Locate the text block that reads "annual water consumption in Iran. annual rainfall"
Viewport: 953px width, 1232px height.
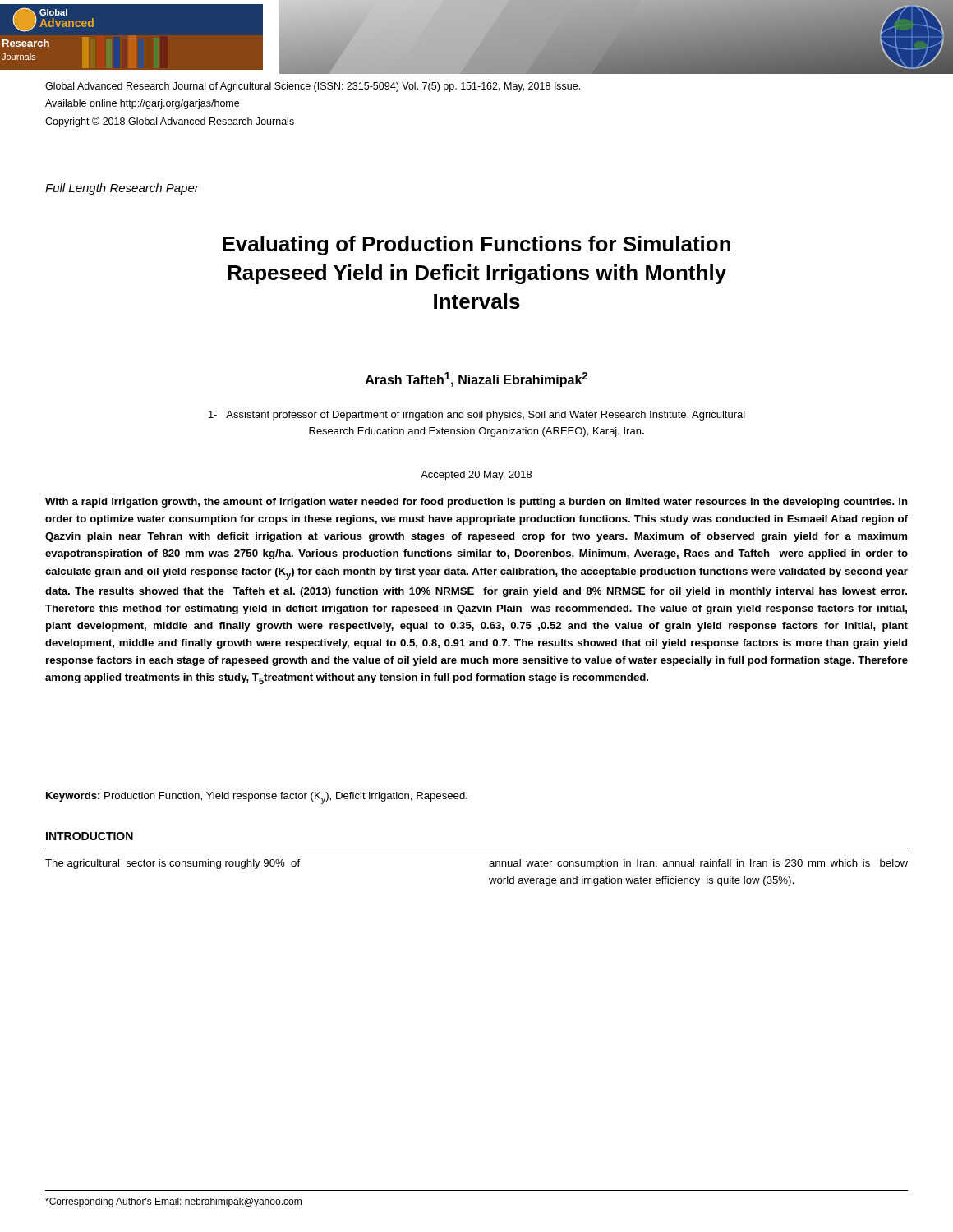698,871
